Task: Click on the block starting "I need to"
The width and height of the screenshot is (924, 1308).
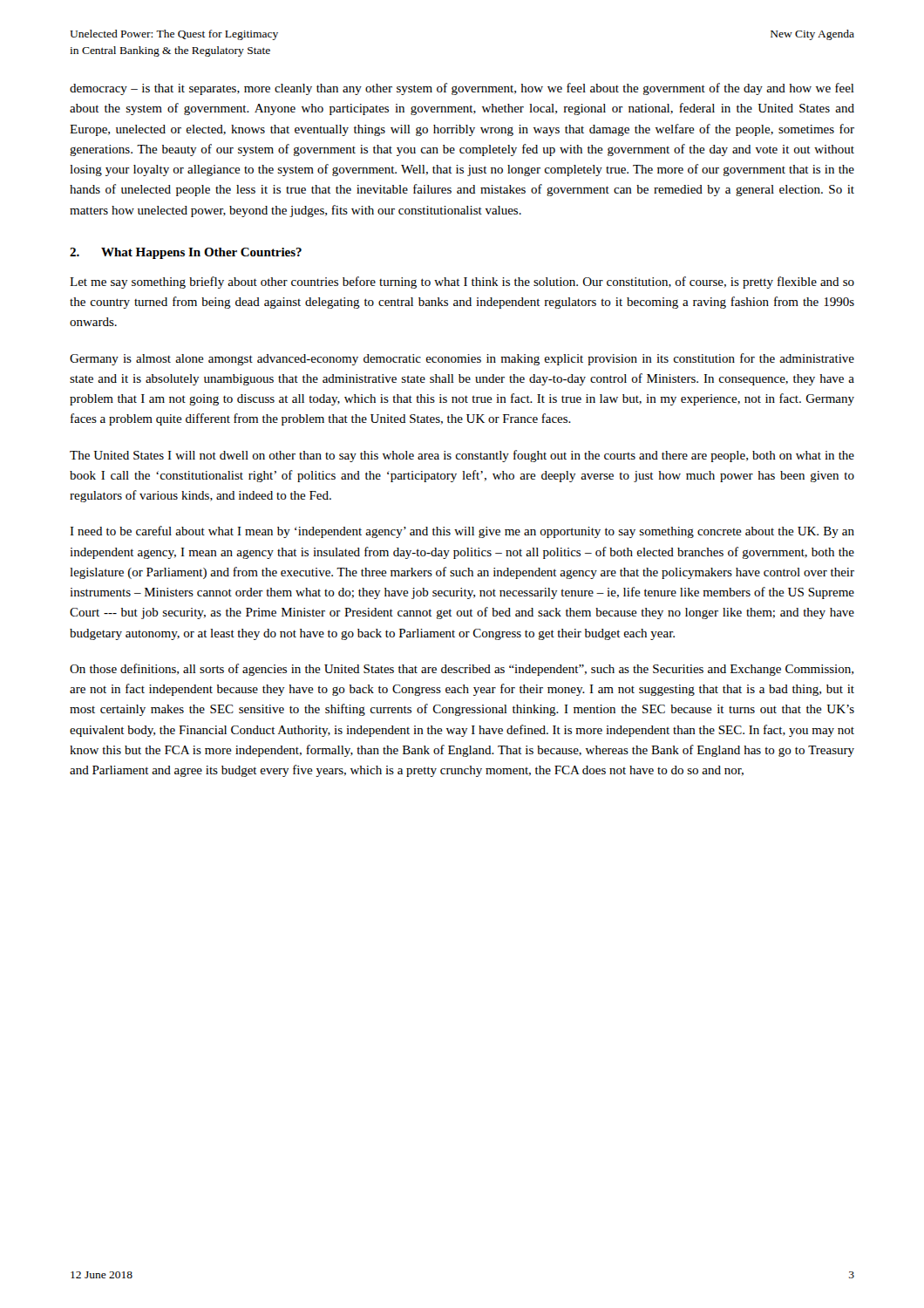Action: tap(462, 582)
